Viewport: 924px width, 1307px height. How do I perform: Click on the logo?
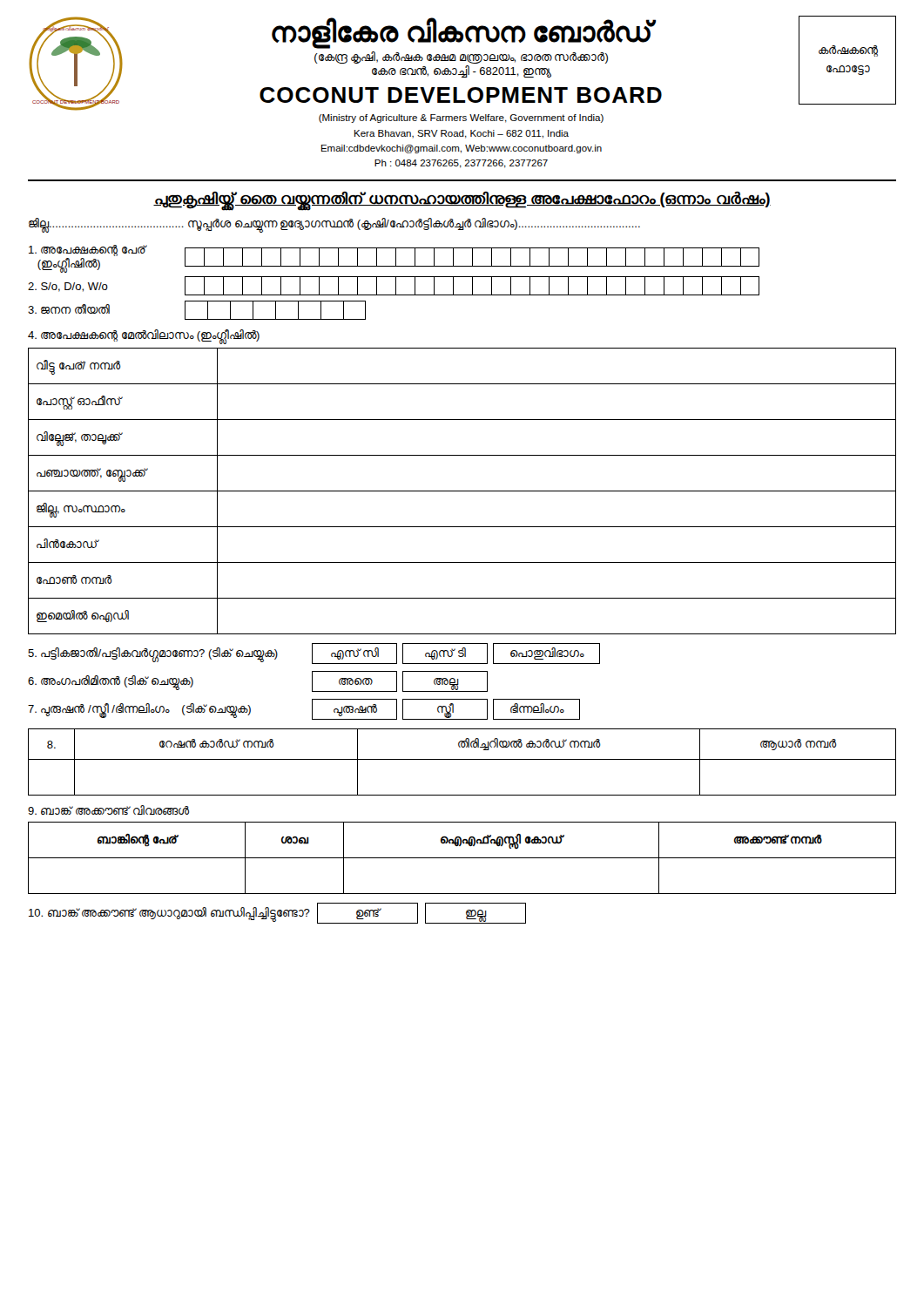76,64
